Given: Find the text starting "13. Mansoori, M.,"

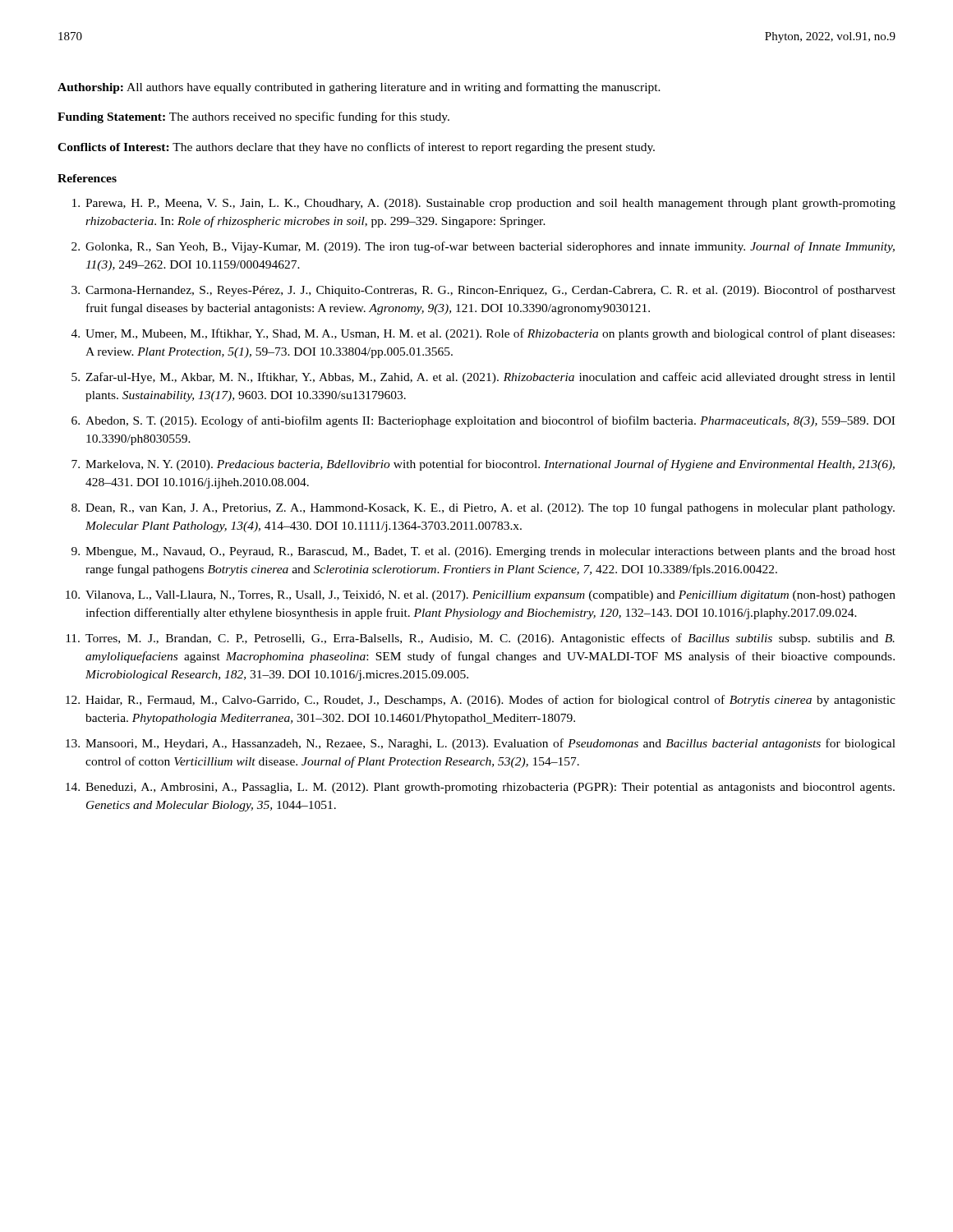Looking at the screenshot, I should click(x=476, y=753).
